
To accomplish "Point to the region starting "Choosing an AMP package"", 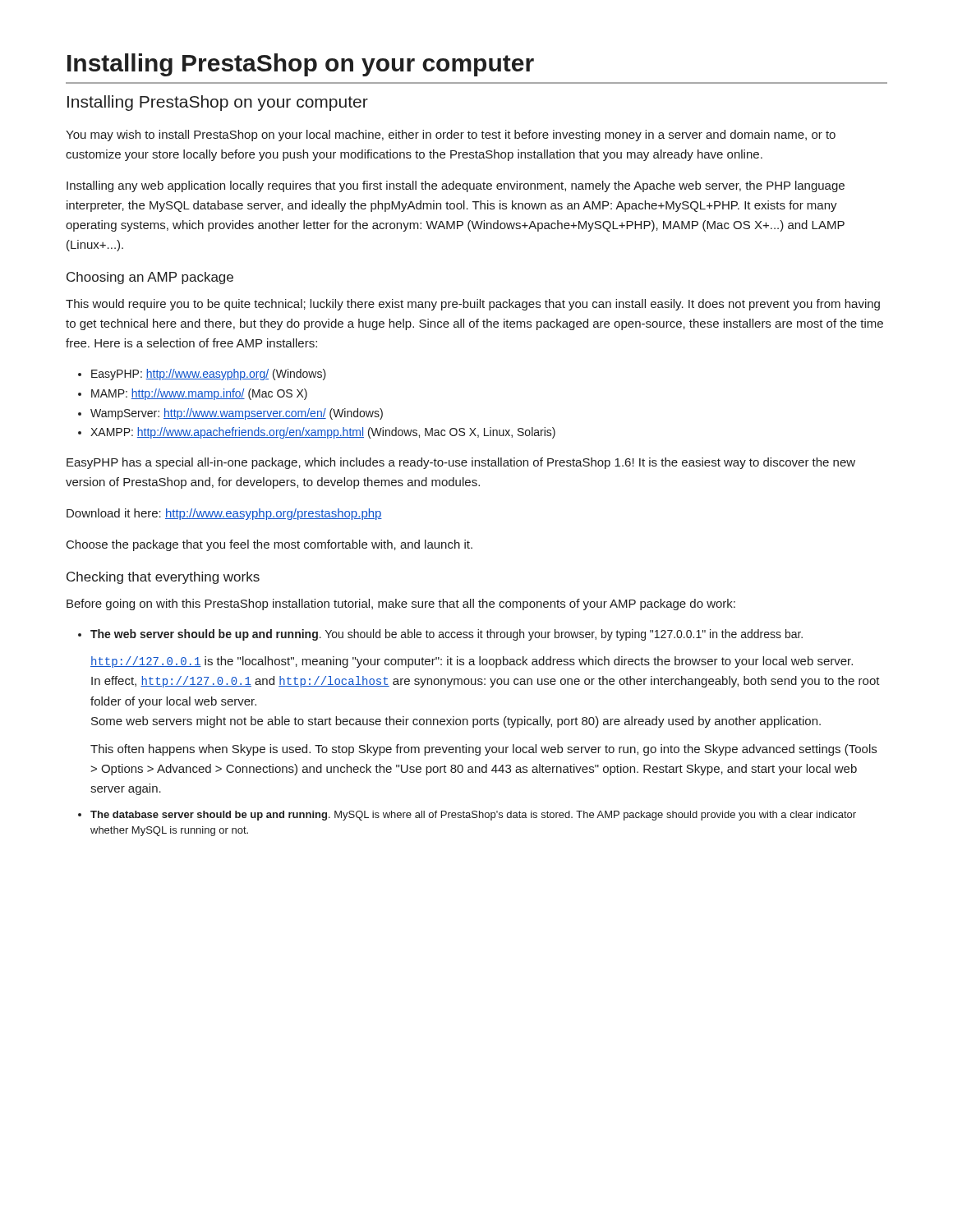I will click(150, 278).
